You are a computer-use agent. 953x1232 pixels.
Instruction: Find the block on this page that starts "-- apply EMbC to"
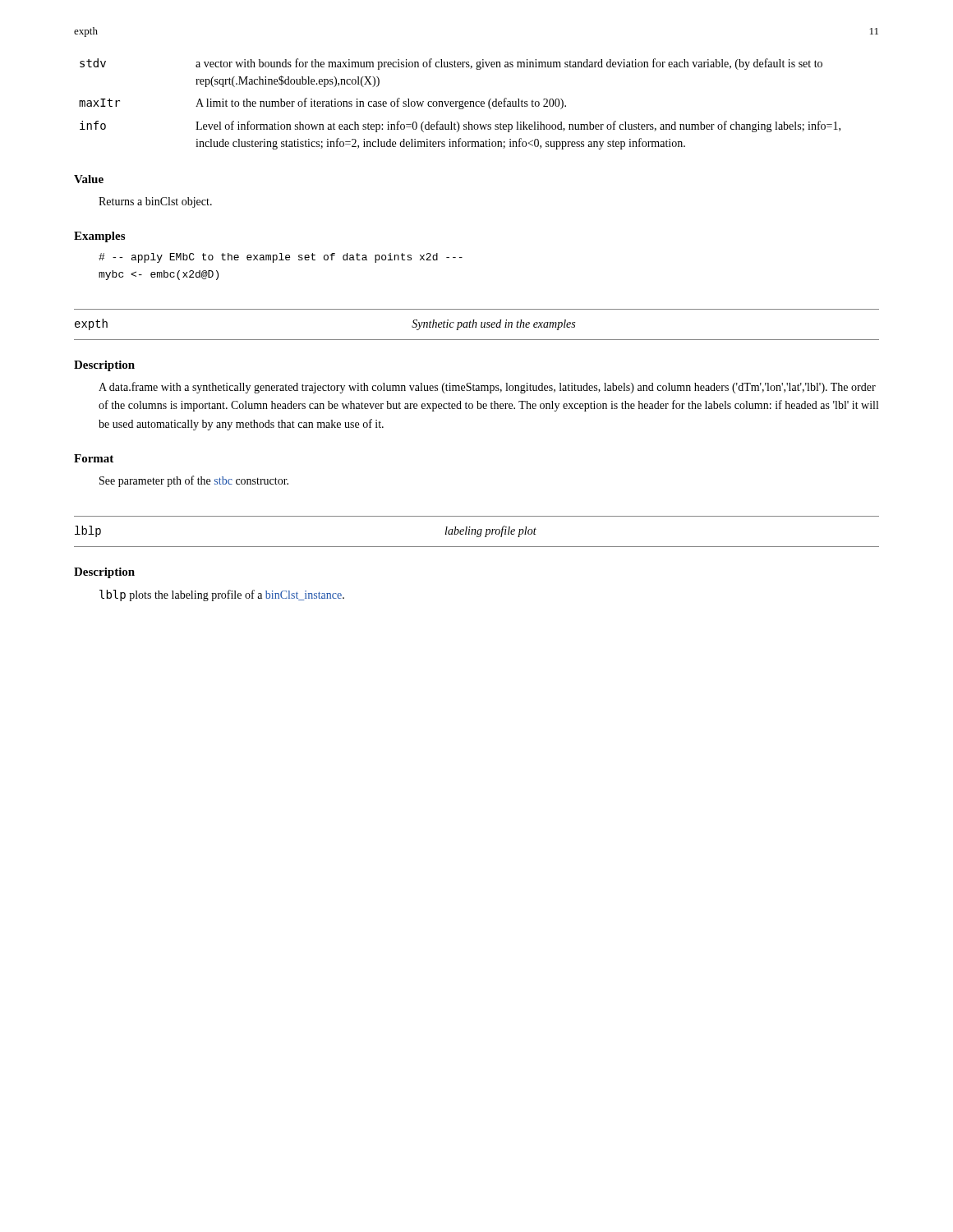click(x=281, y=266)
